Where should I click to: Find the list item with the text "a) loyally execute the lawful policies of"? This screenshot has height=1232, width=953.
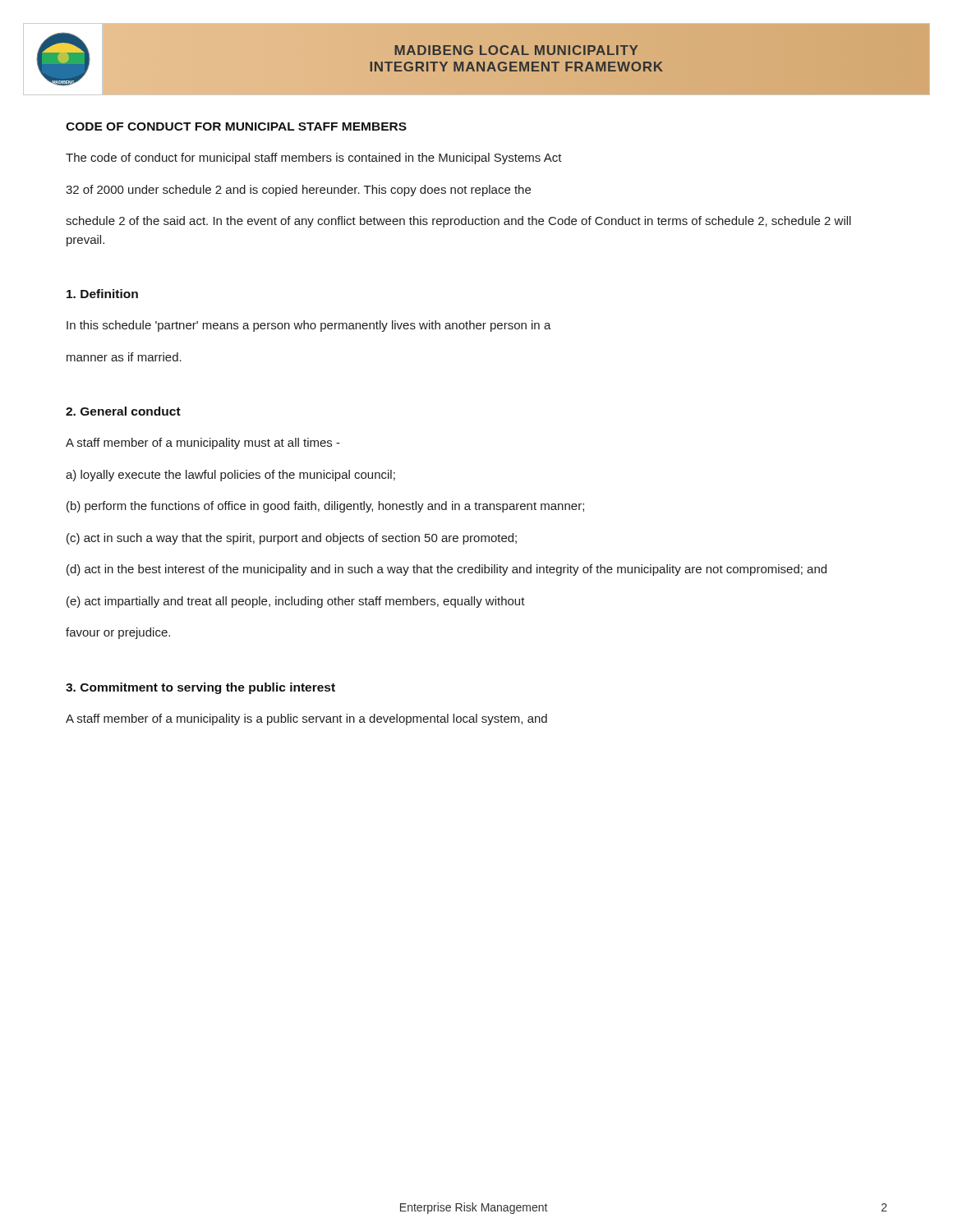point(231,474)
